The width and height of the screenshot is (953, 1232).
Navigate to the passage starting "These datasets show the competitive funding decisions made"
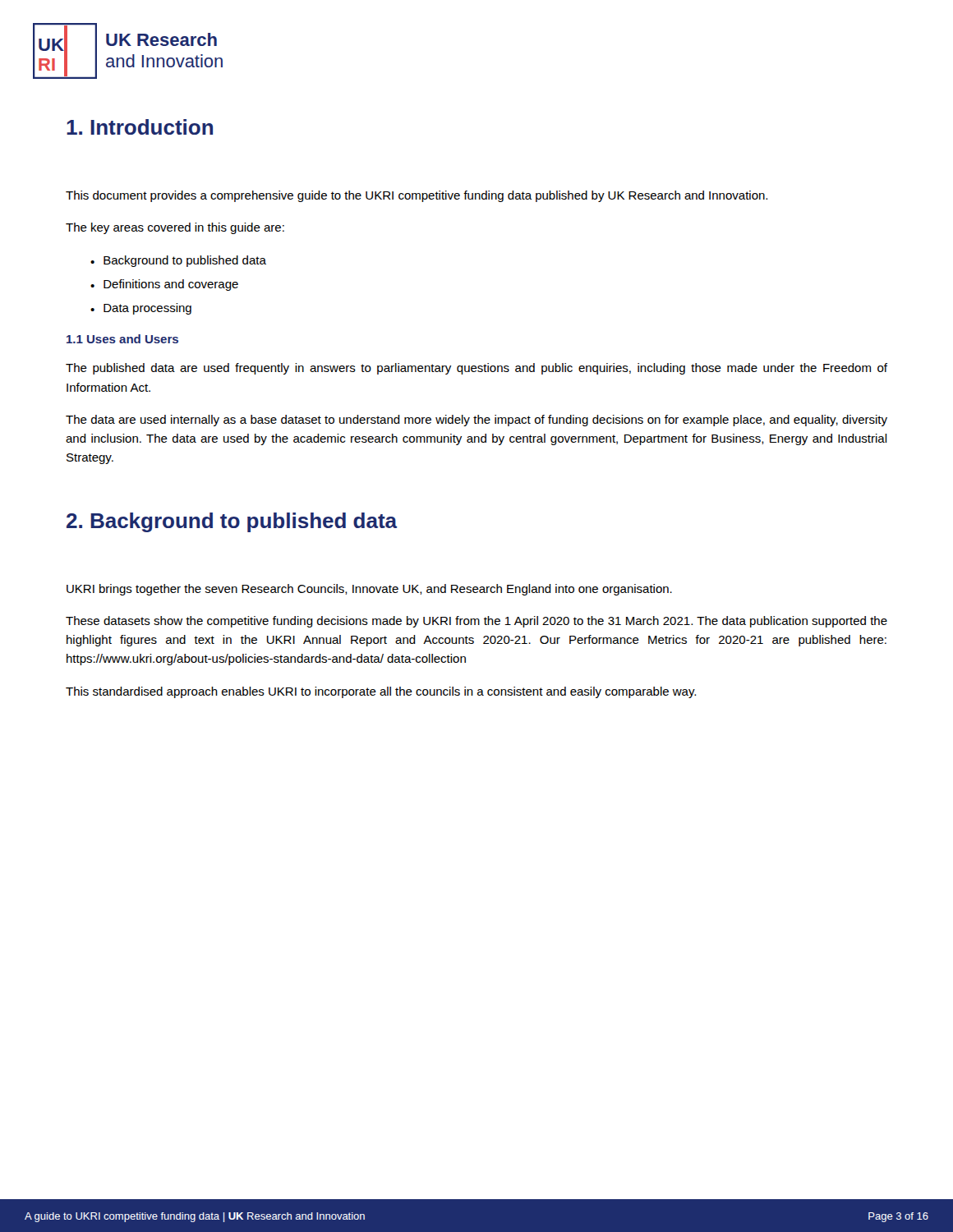[x=476, y=639]
